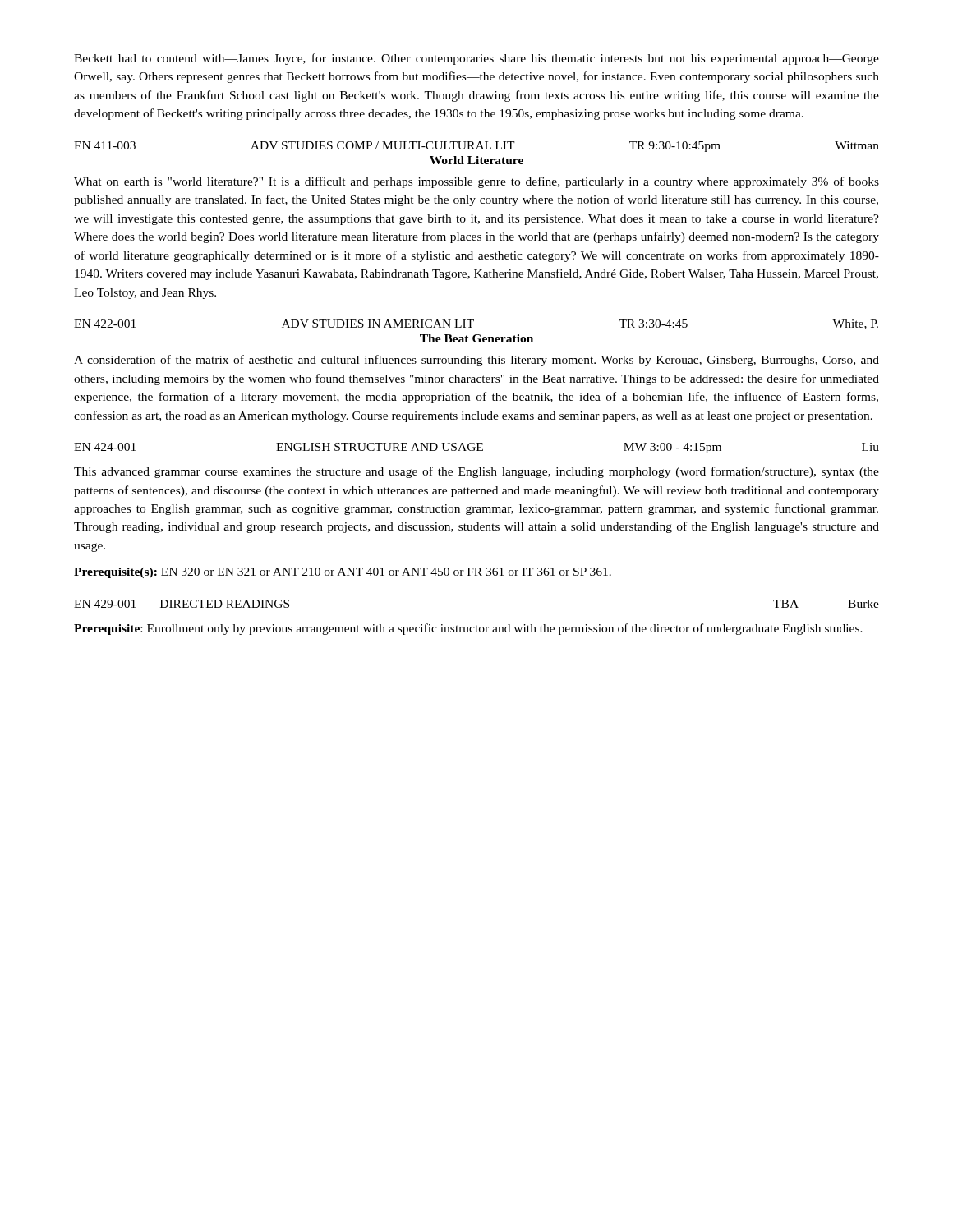The width and height of the screenshot is (953, 1232).
Task: Where does it say "EN 429-001 DIRECTED READINGS TBA Burke"?
Action: (104, 604)
